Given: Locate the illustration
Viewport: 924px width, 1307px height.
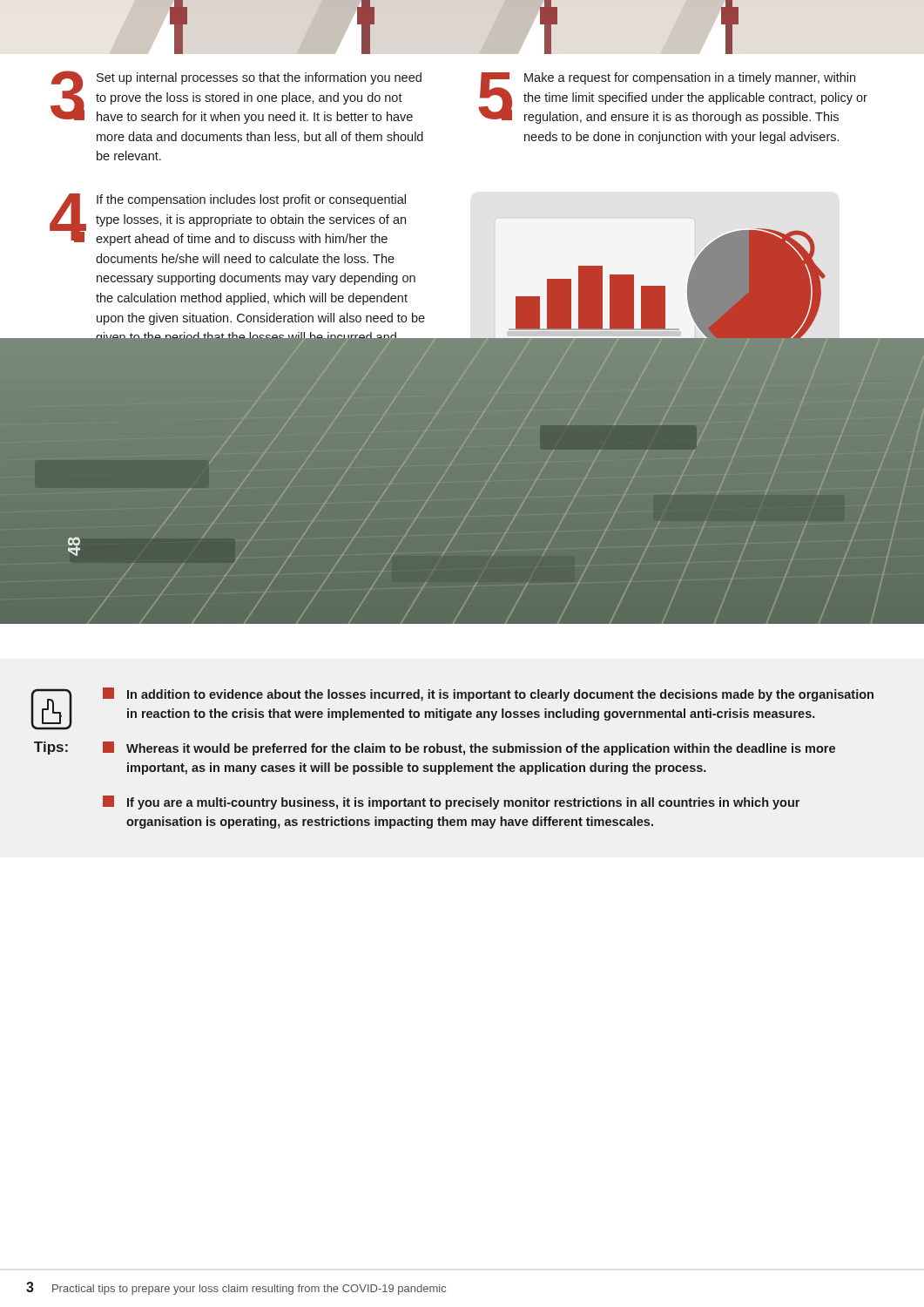Looking at the screenshot, I should click(655, 309).
